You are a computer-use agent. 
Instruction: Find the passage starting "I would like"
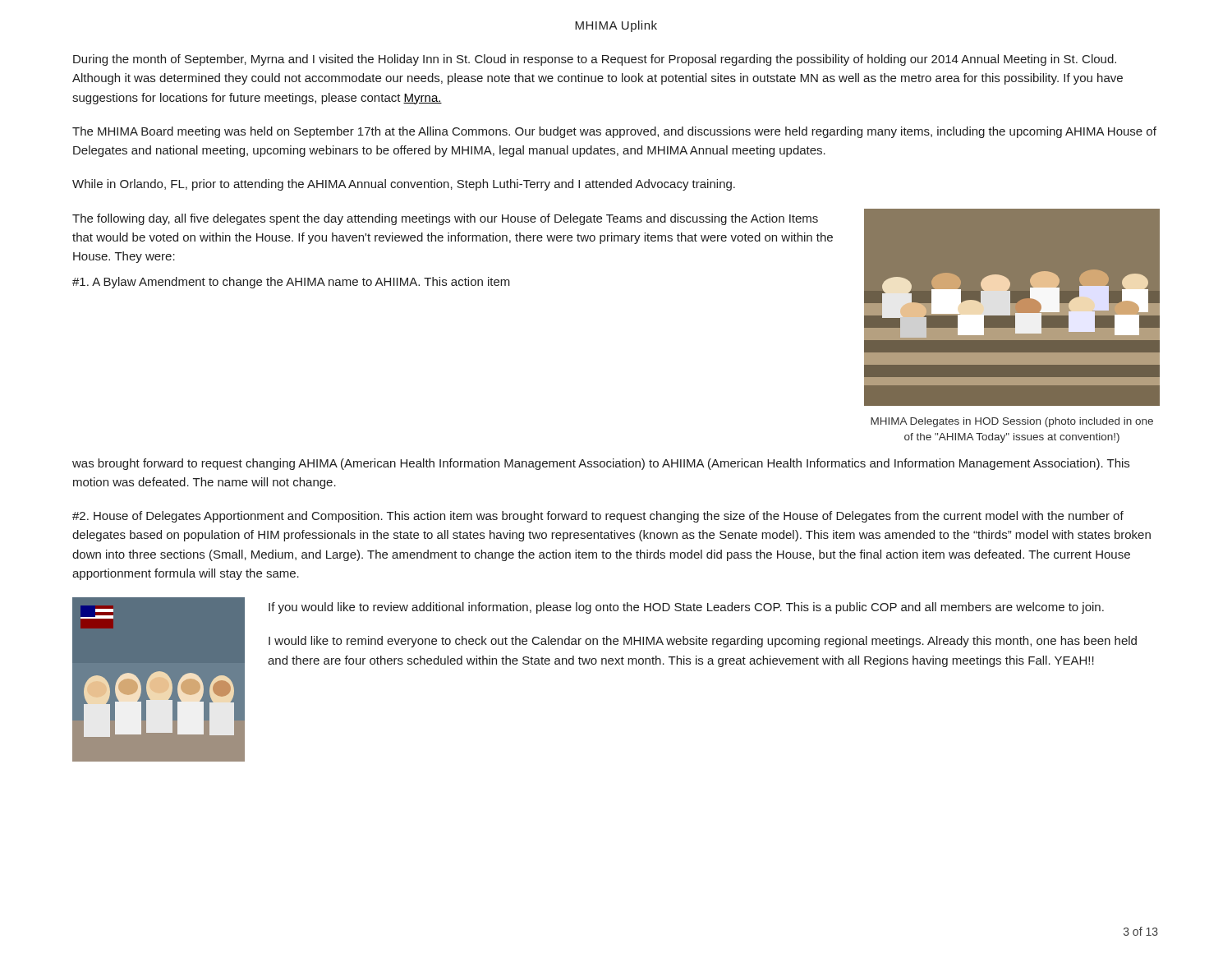click(x=703, y=650)
